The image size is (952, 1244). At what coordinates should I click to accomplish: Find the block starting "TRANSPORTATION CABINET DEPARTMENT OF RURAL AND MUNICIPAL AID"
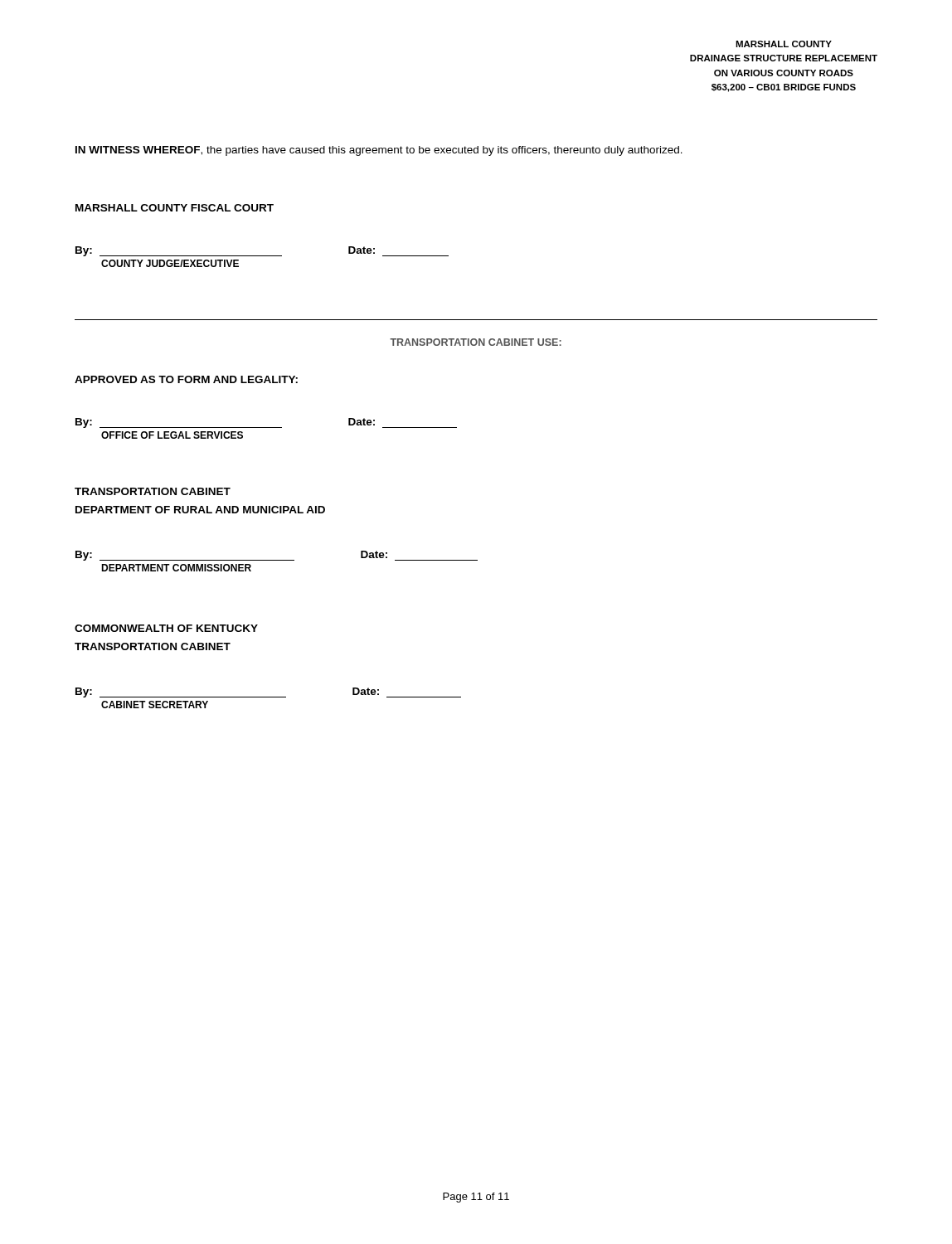[200, 500]
